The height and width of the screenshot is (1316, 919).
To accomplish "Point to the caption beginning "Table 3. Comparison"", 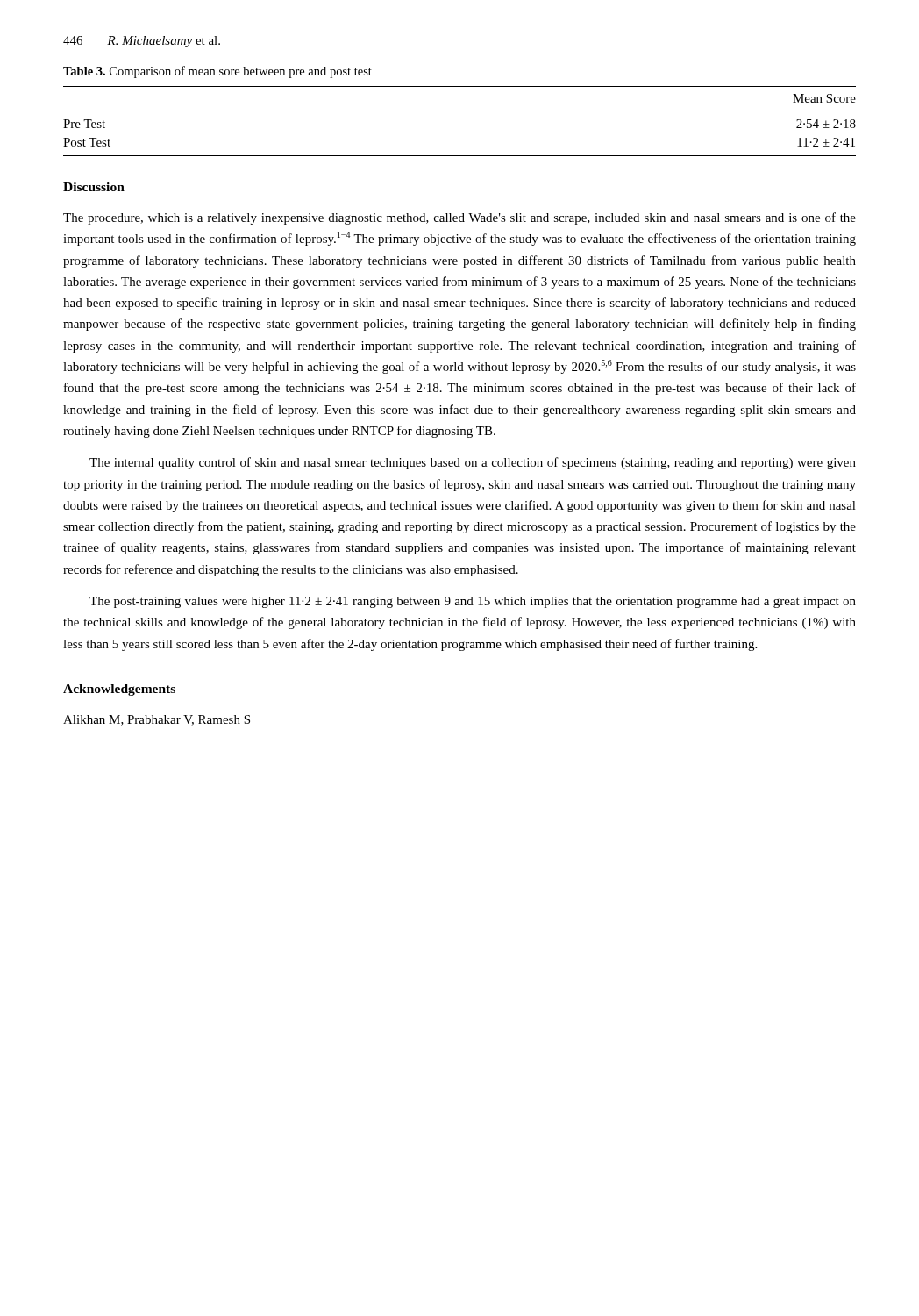I will [x=217, y=71].
